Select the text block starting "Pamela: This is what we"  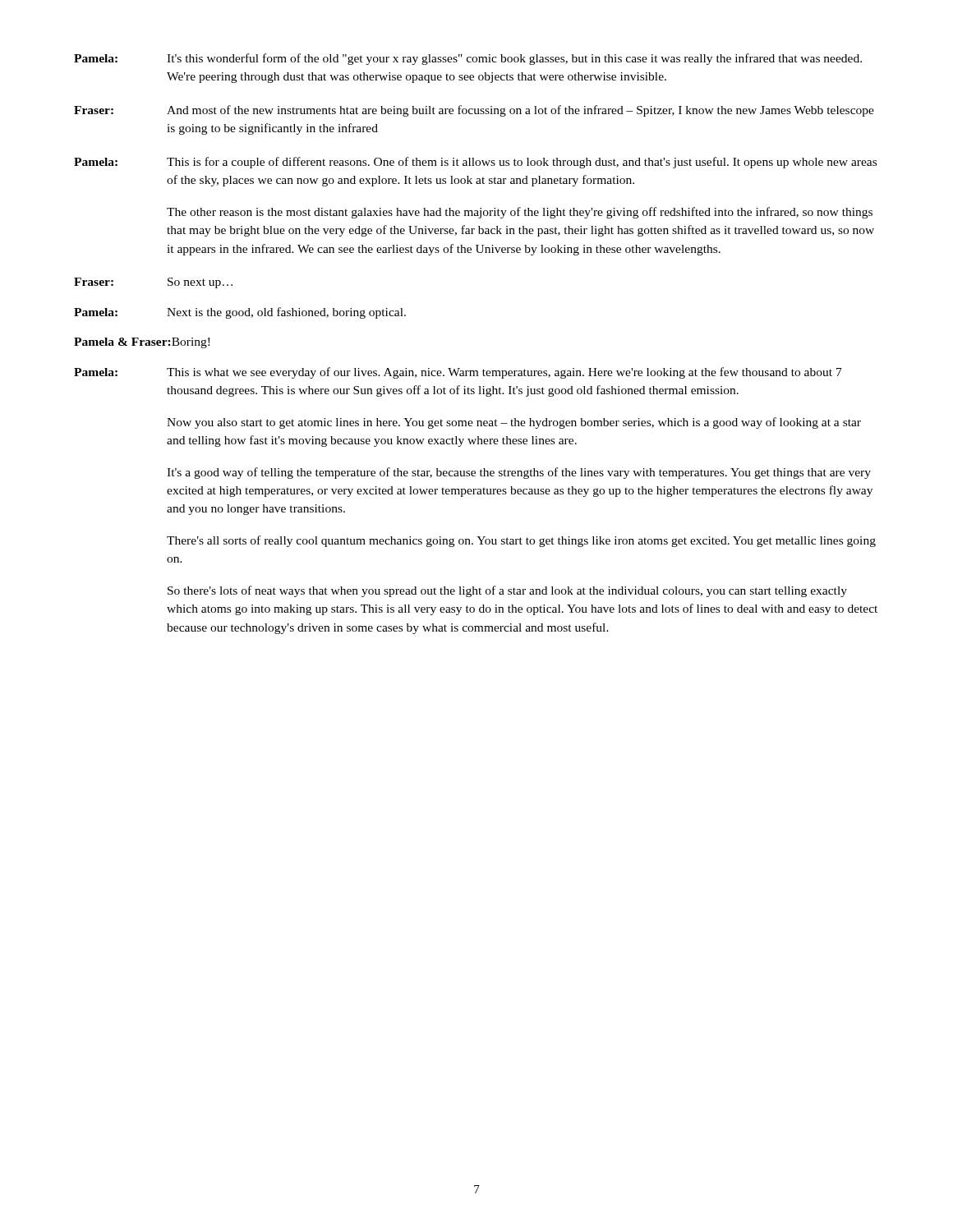point(476,381)
